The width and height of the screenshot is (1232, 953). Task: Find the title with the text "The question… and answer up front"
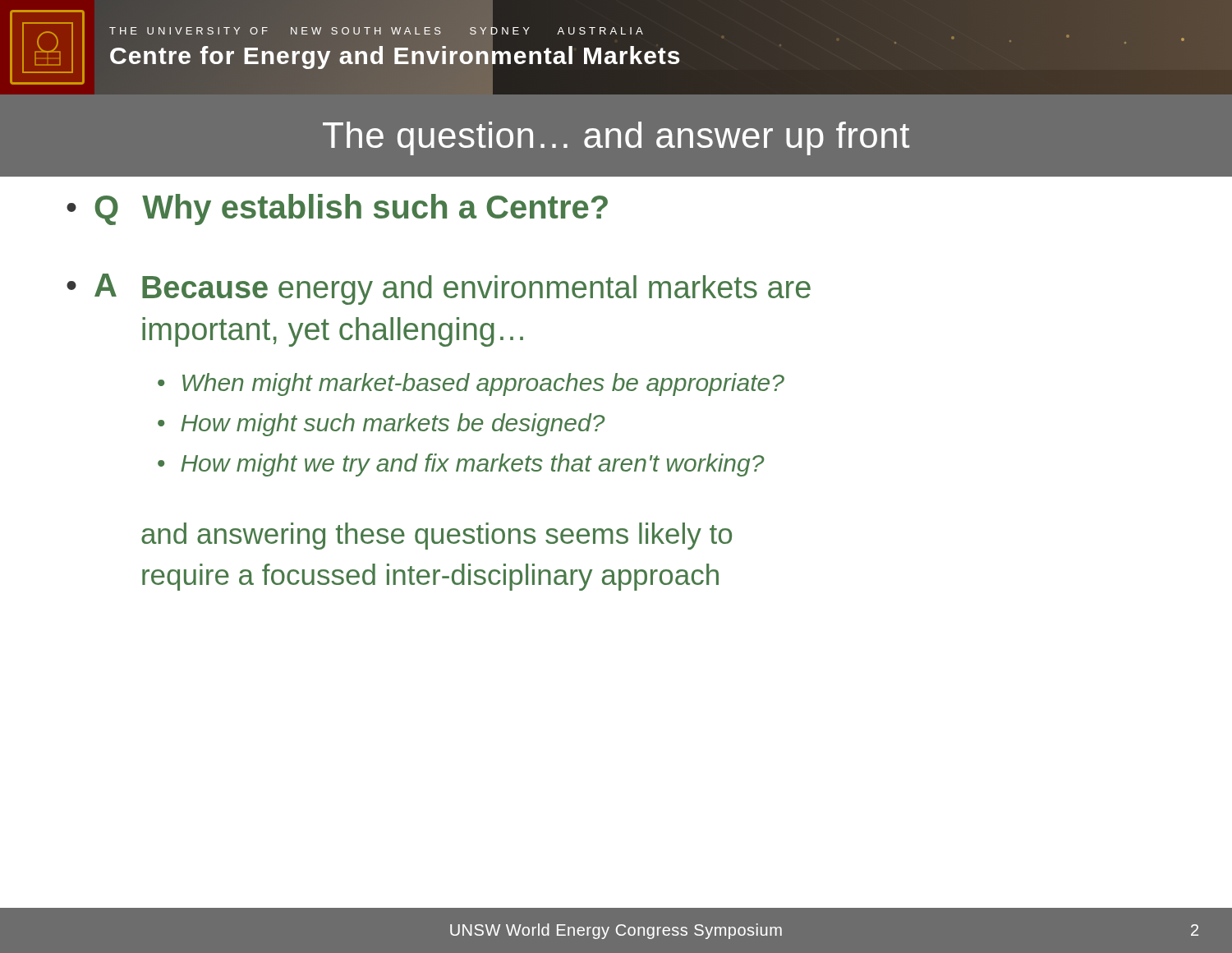(616, 136)
